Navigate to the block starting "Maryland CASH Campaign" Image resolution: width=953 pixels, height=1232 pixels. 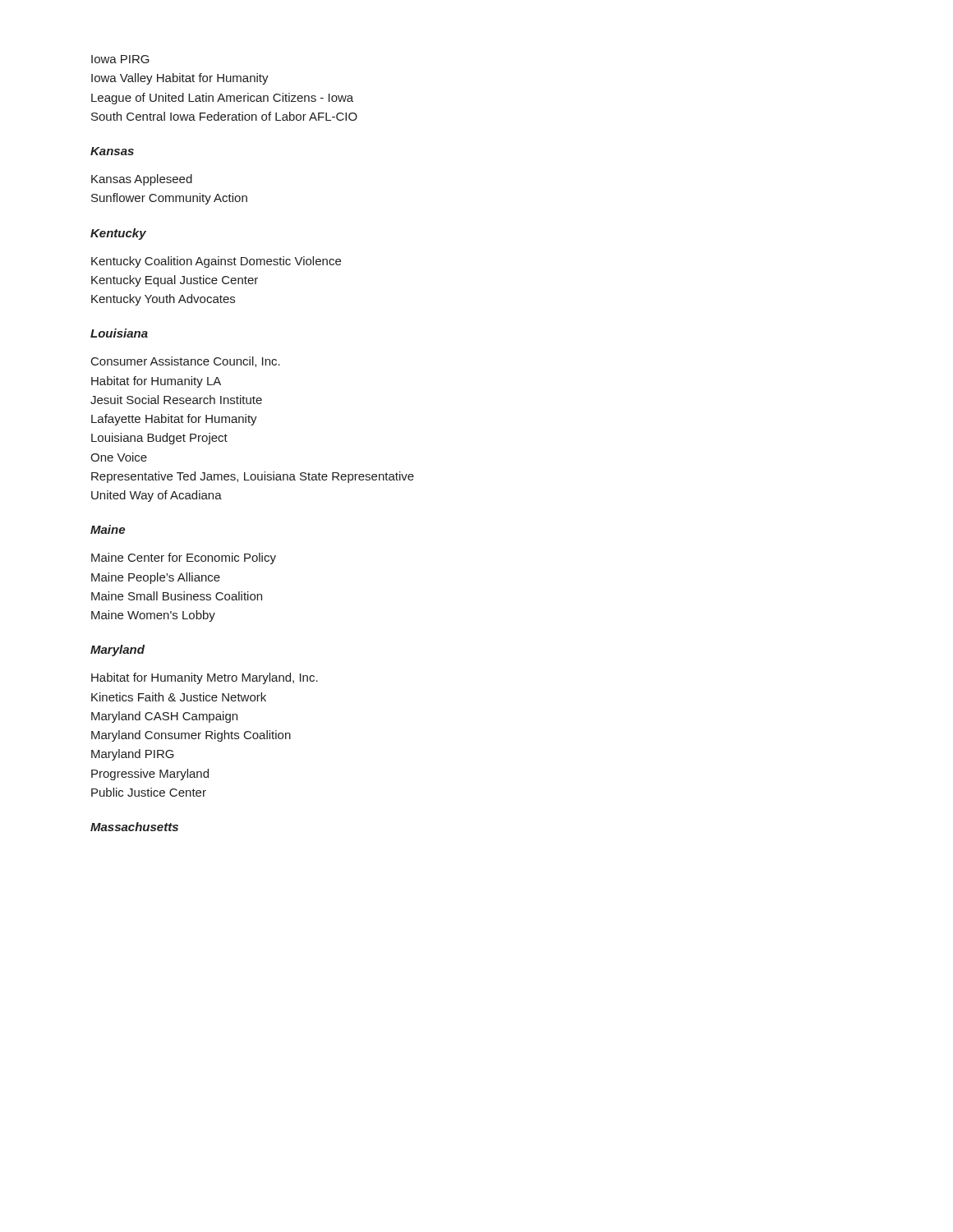pos(164,716)
